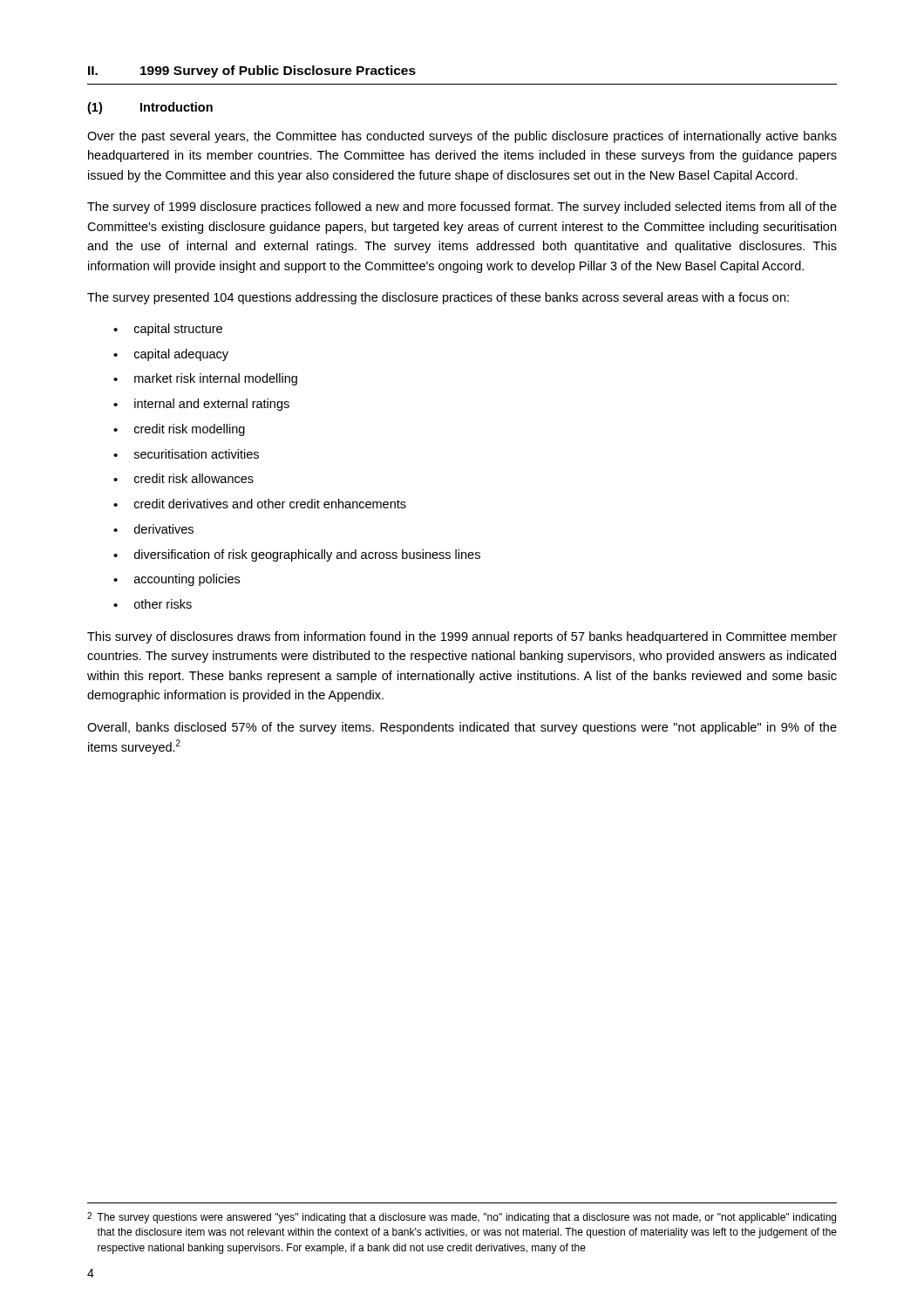Locate the region starting "2 The survey questions were"
Image resolution: width=924 pixels, height=1308 pixels.
tap(462, 1233)
